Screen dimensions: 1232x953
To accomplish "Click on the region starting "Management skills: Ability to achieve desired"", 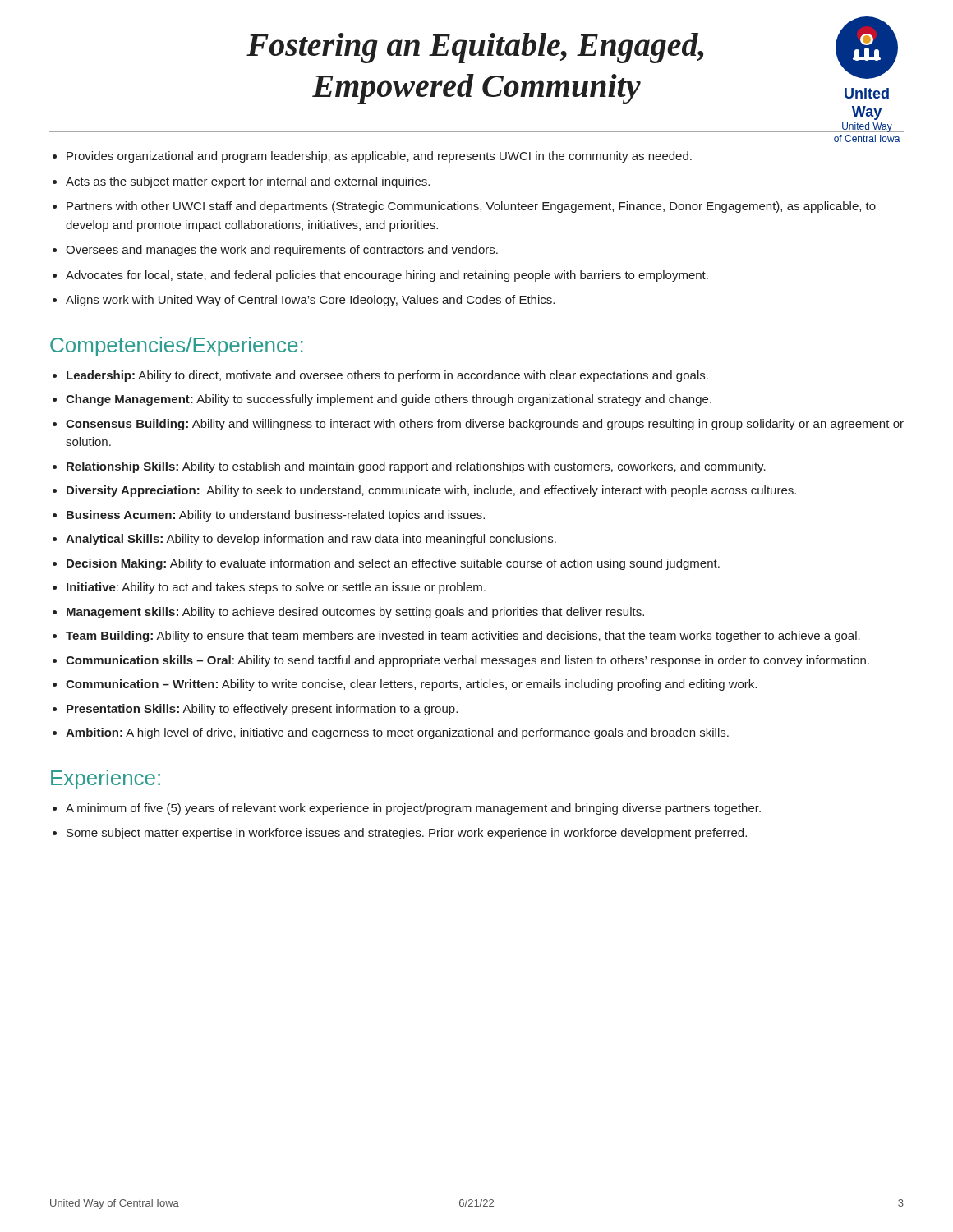I will click(x=355, y=611).
